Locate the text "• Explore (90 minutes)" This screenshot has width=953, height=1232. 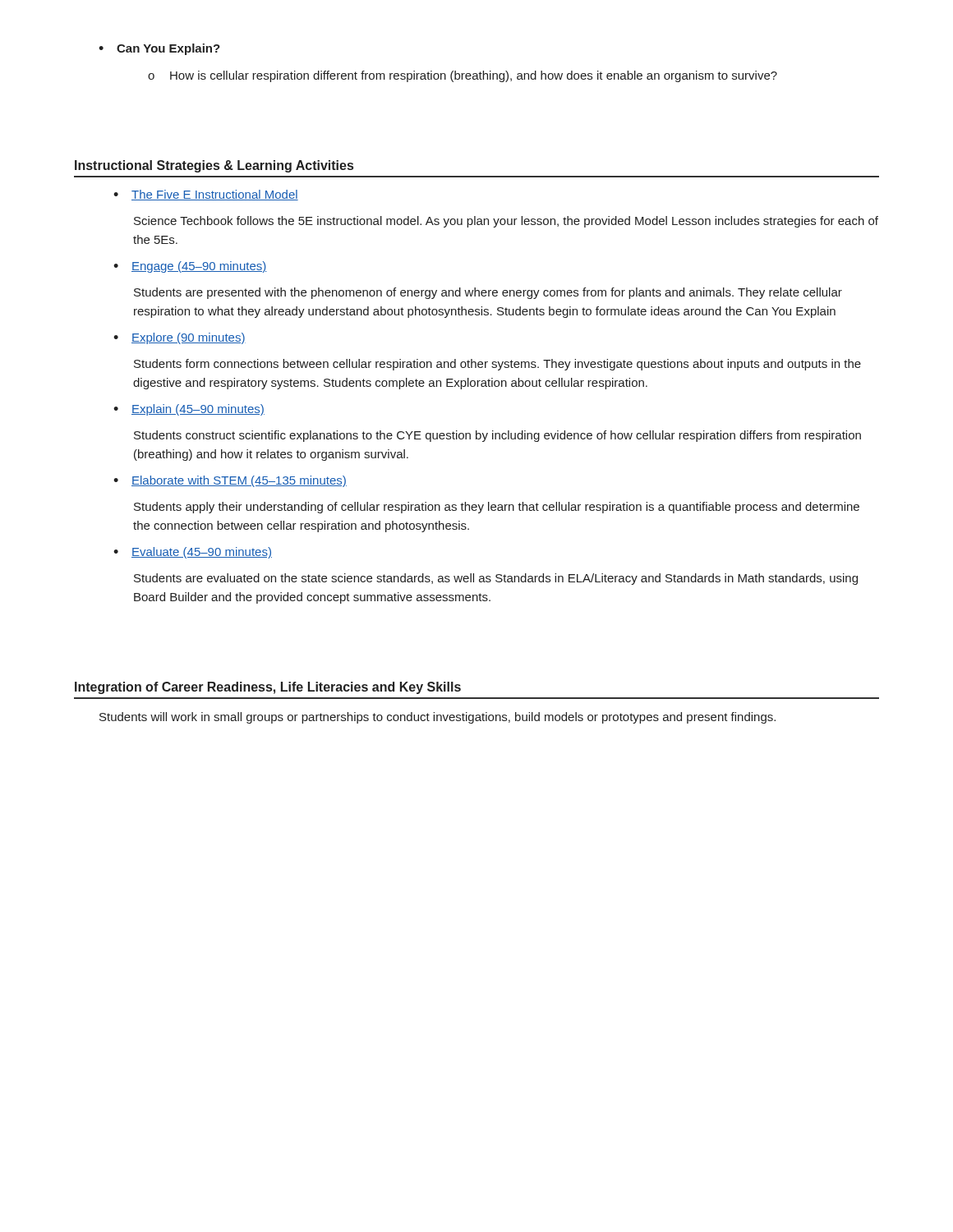(x=179, y=338)
